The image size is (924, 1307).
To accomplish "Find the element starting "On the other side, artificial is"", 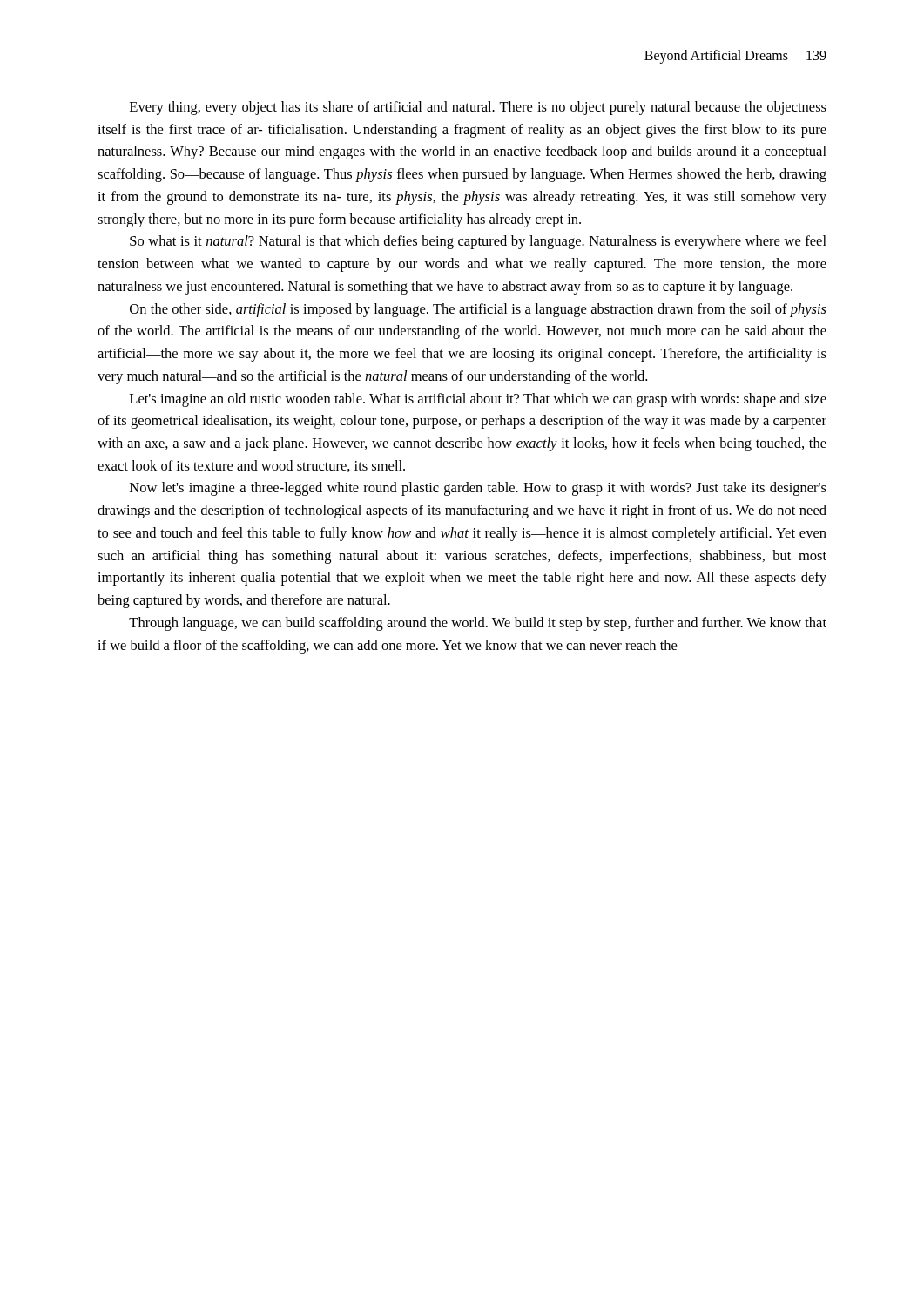I will click(462, 342).
